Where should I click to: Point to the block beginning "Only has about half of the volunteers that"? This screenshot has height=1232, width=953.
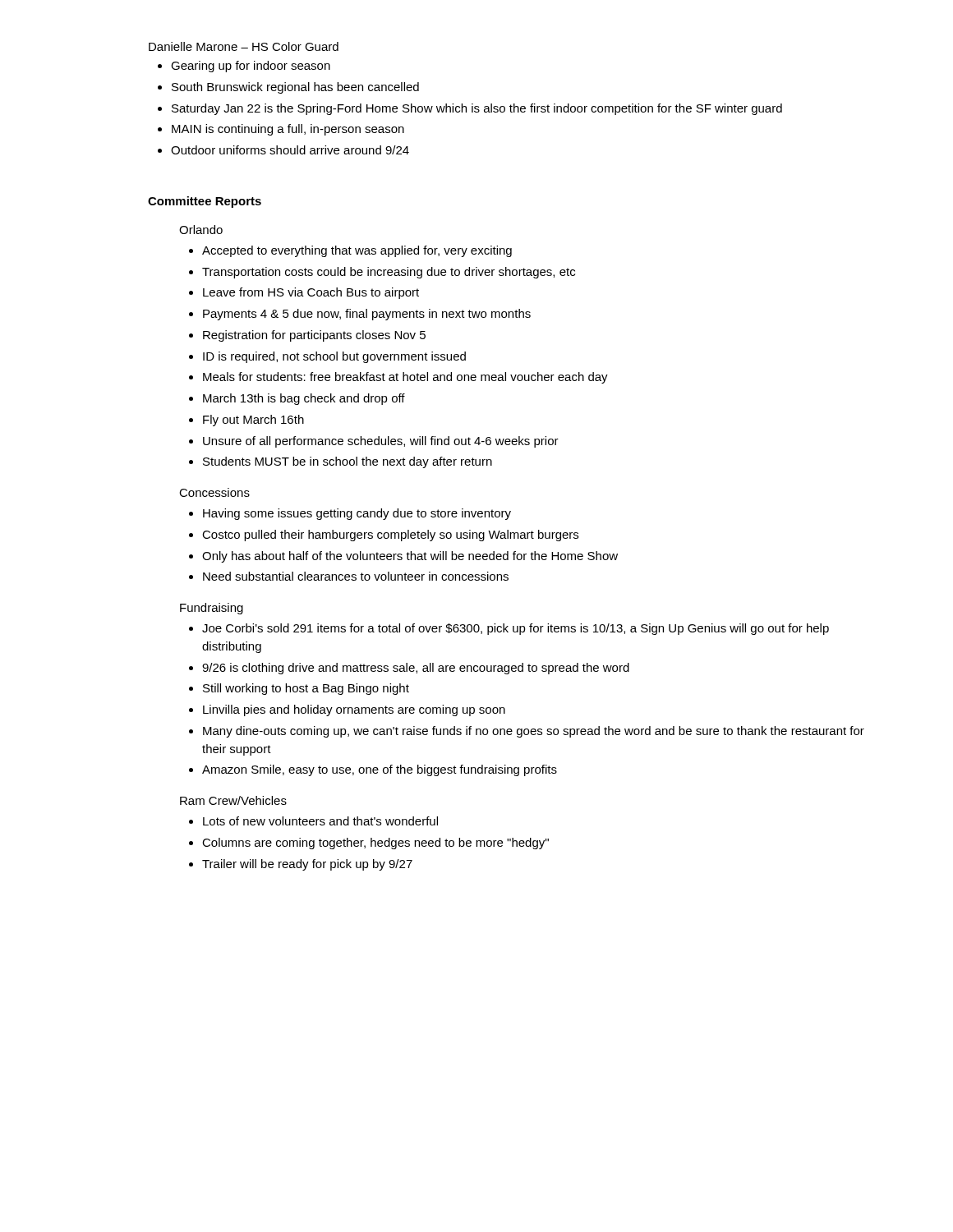[x=545, y=556]
